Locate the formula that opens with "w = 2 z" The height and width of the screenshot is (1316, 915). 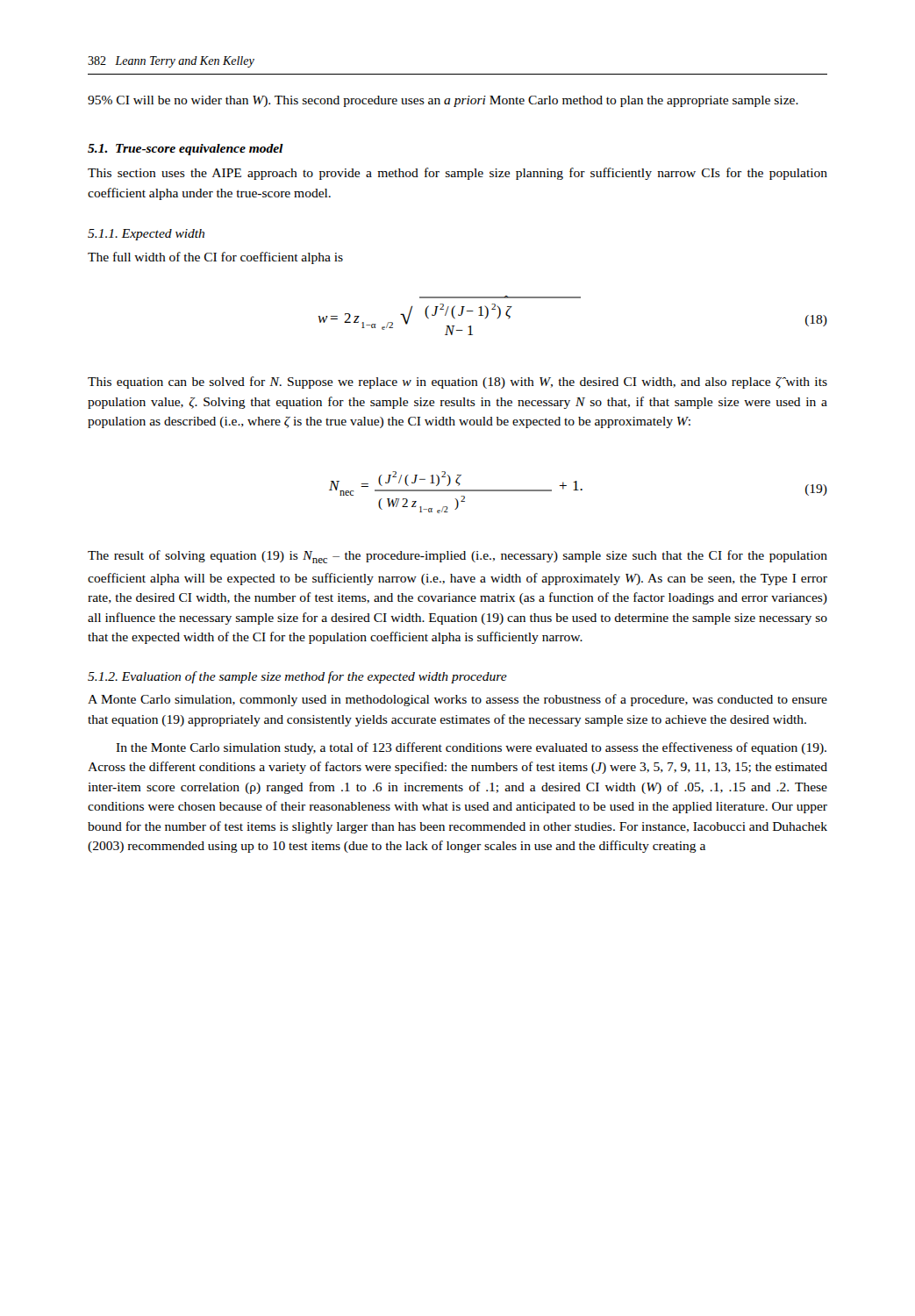[458, 320]
